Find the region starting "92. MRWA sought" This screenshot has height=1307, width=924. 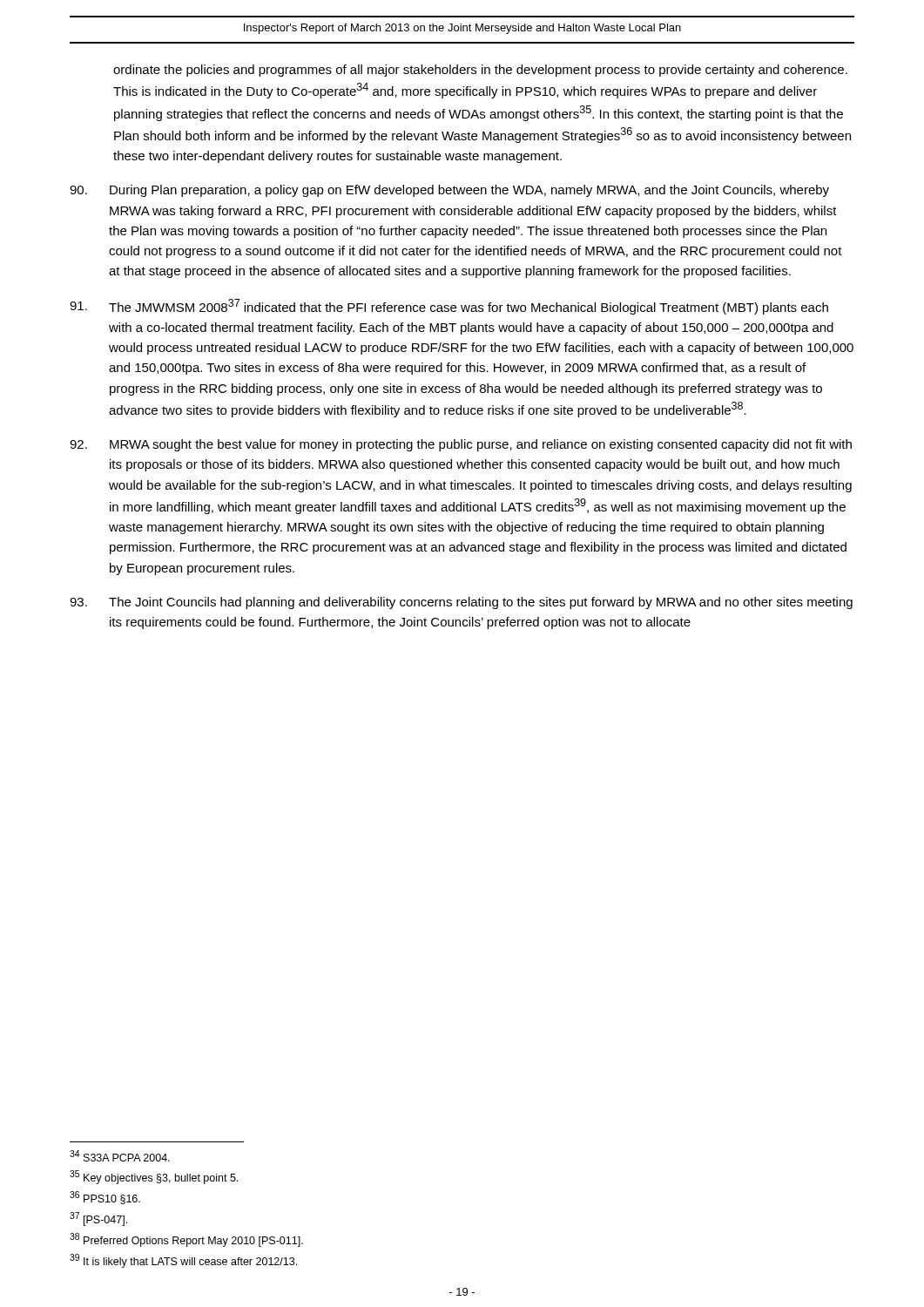tap(462, 506)
